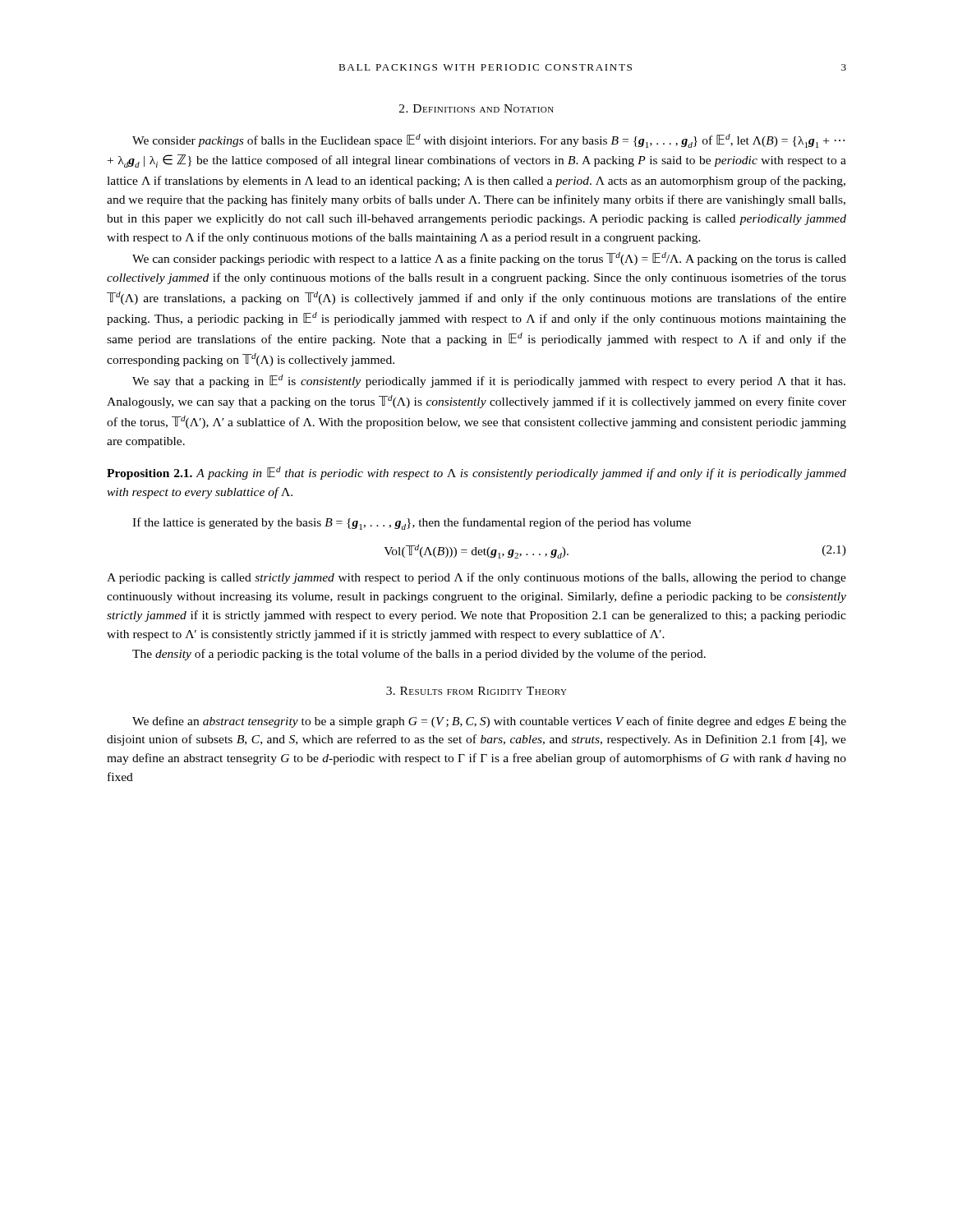Select the section header that says "3. Results from Rigidity Theory"
Image resolution: width=953 pixels, height=1232 pixels.
[x=476, y=690]
